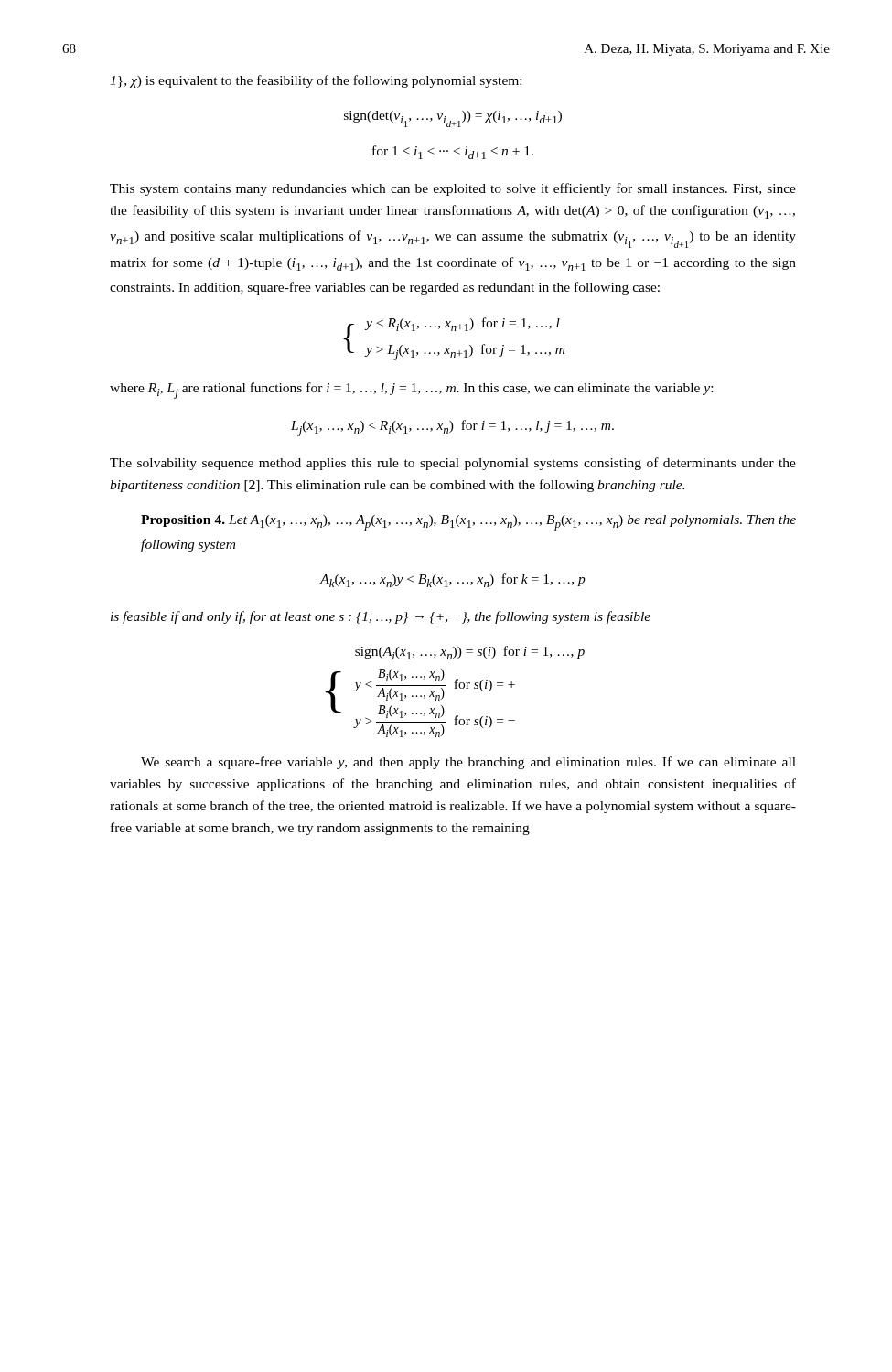Click on the formula that says "sign(det(vi1, …, vid+1)) = χ(i1,"
The height and width of the screenshot is (1372, 892).
[453, 118]
